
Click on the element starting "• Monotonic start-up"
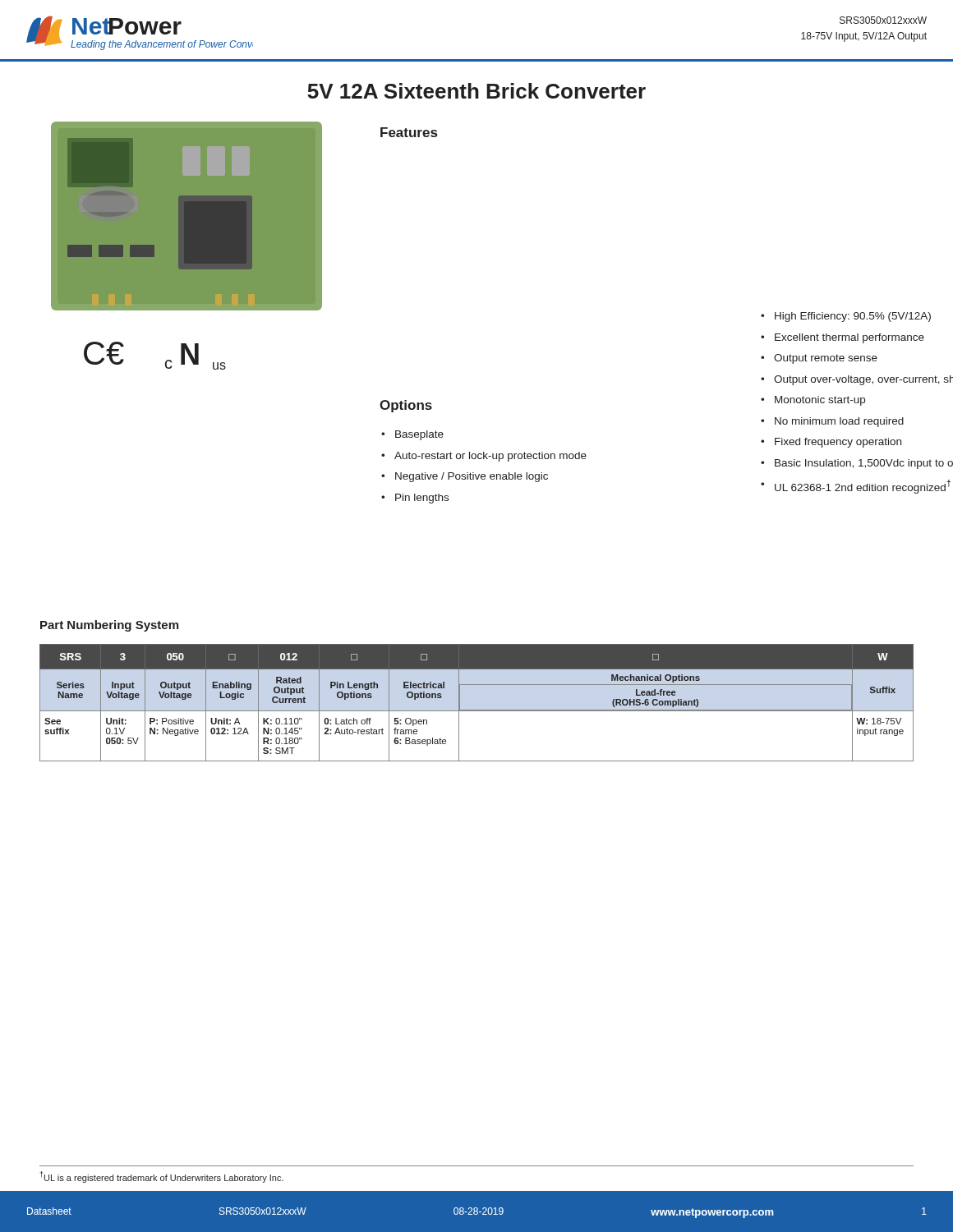pos(813,400)
